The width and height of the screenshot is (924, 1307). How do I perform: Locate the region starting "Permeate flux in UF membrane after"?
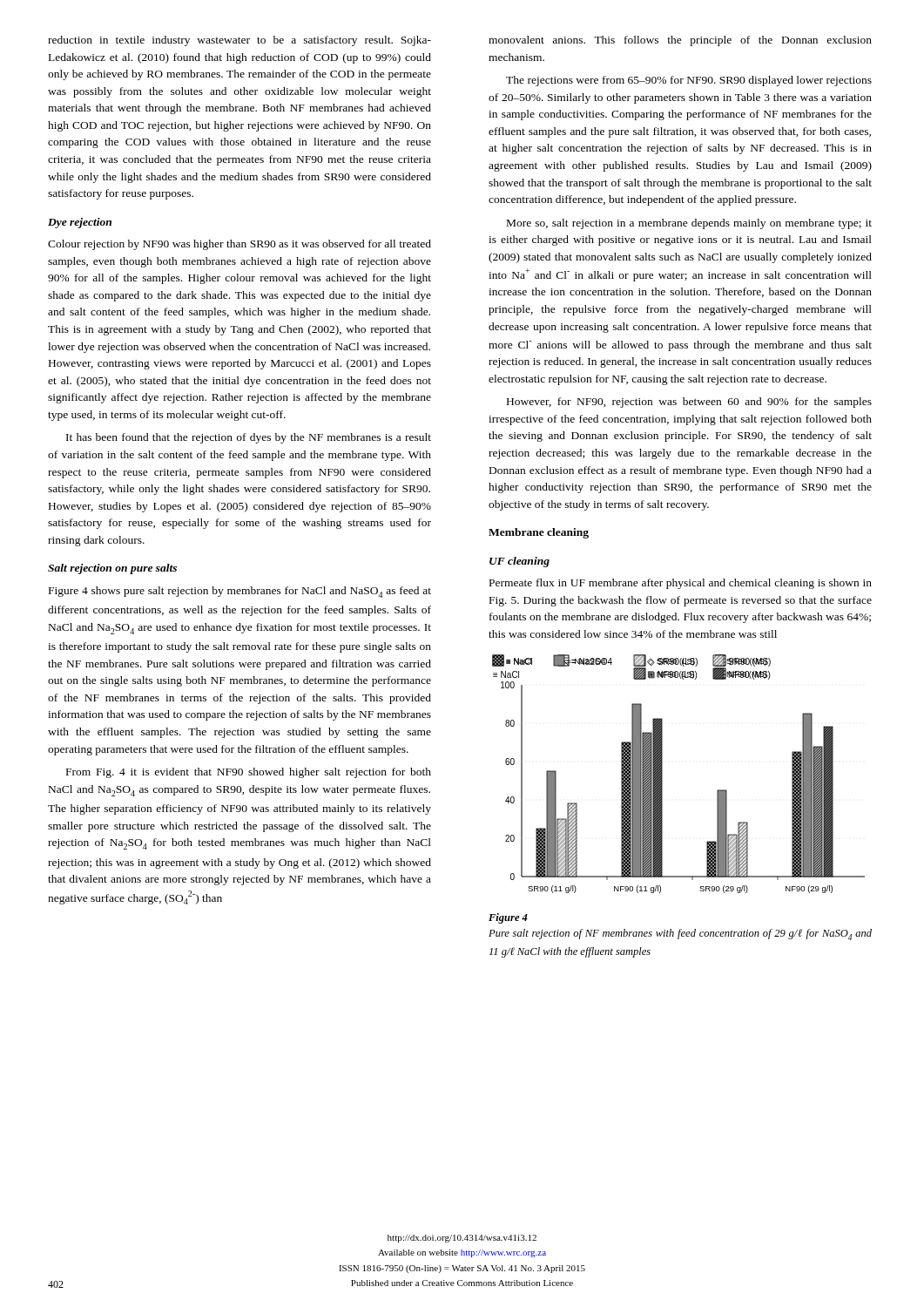680,609
